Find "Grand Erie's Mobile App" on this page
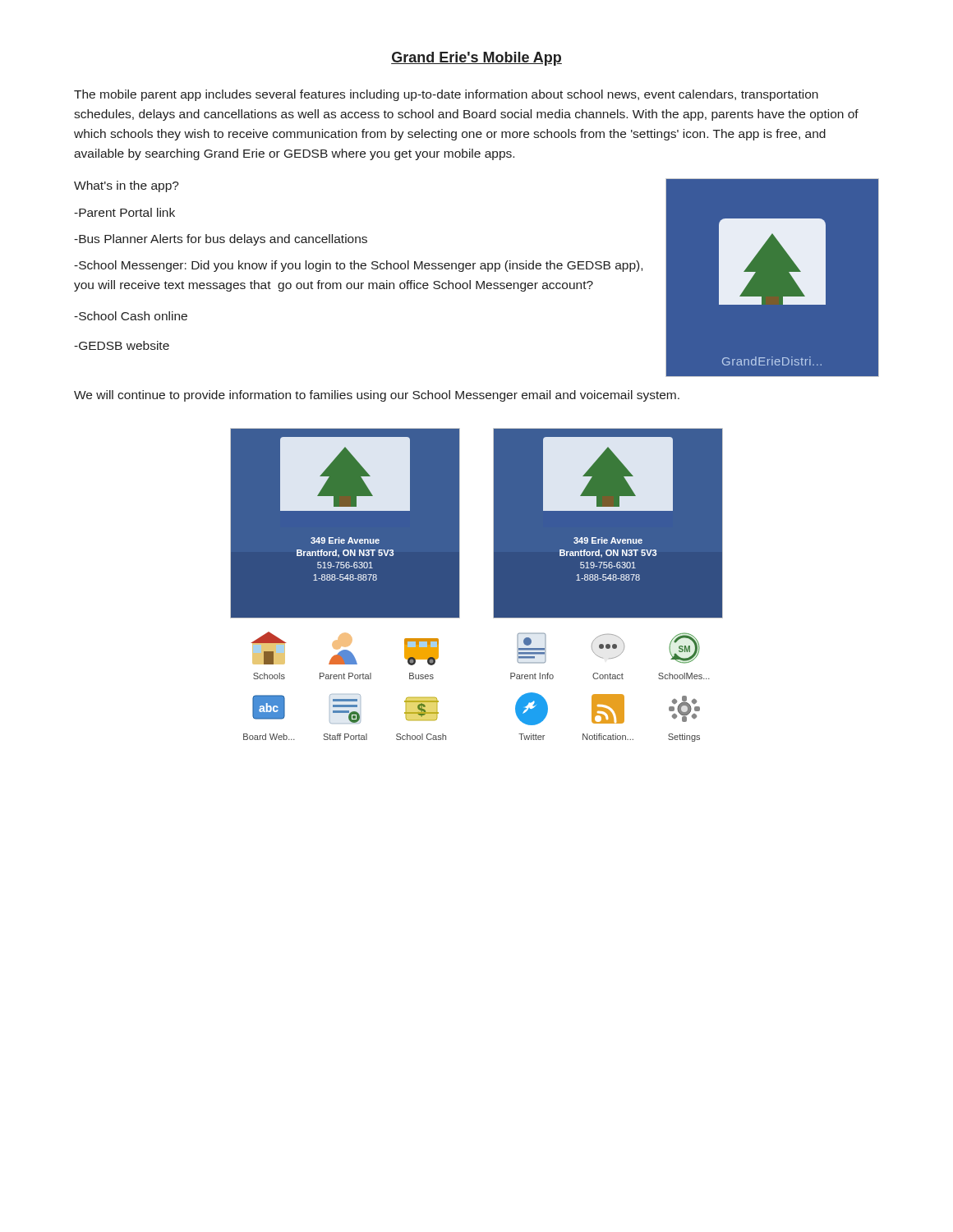 476,57
